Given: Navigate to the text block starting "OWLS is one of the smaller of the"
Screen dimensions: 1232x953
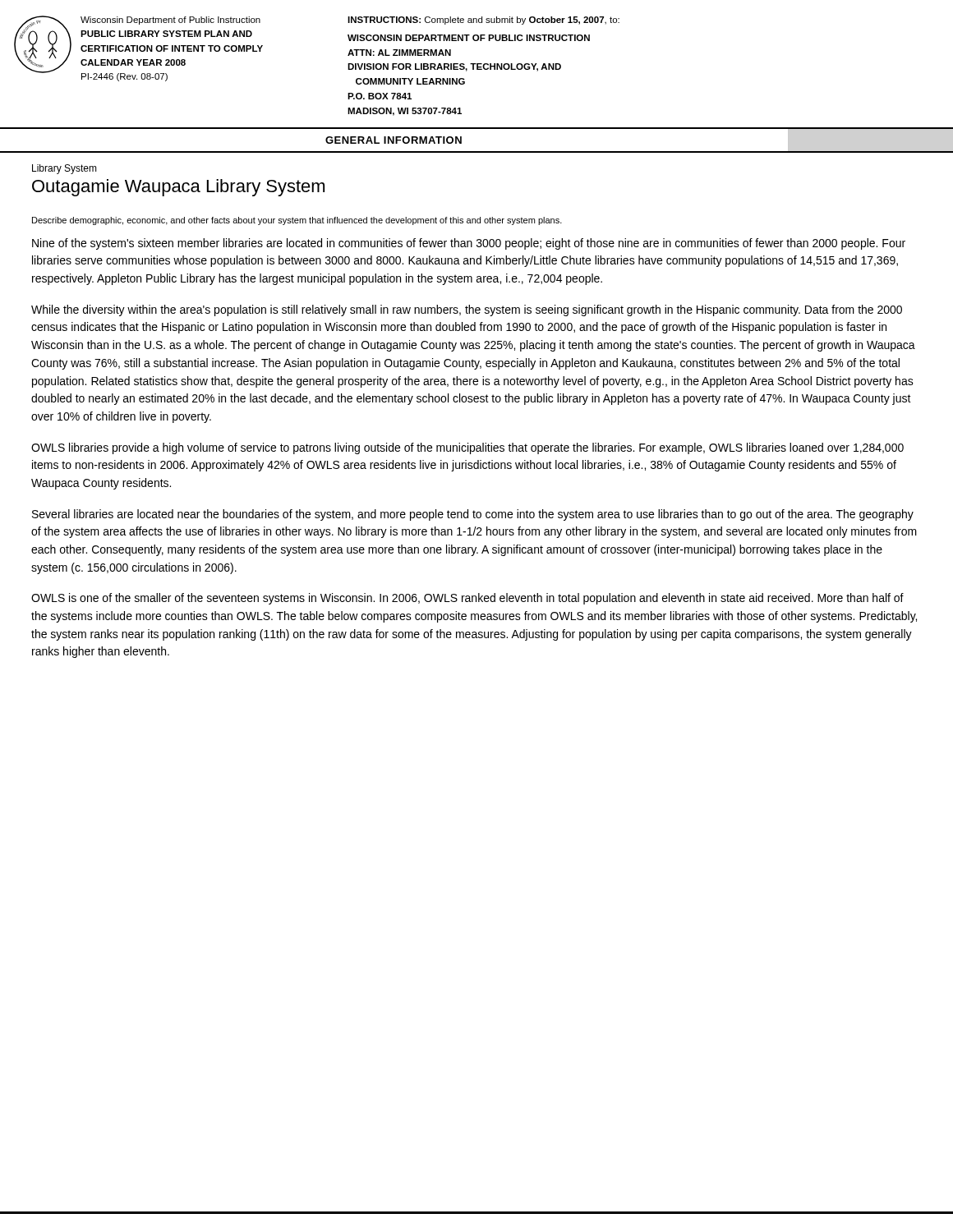Looking at the screenshot, I should pos(475,625).
